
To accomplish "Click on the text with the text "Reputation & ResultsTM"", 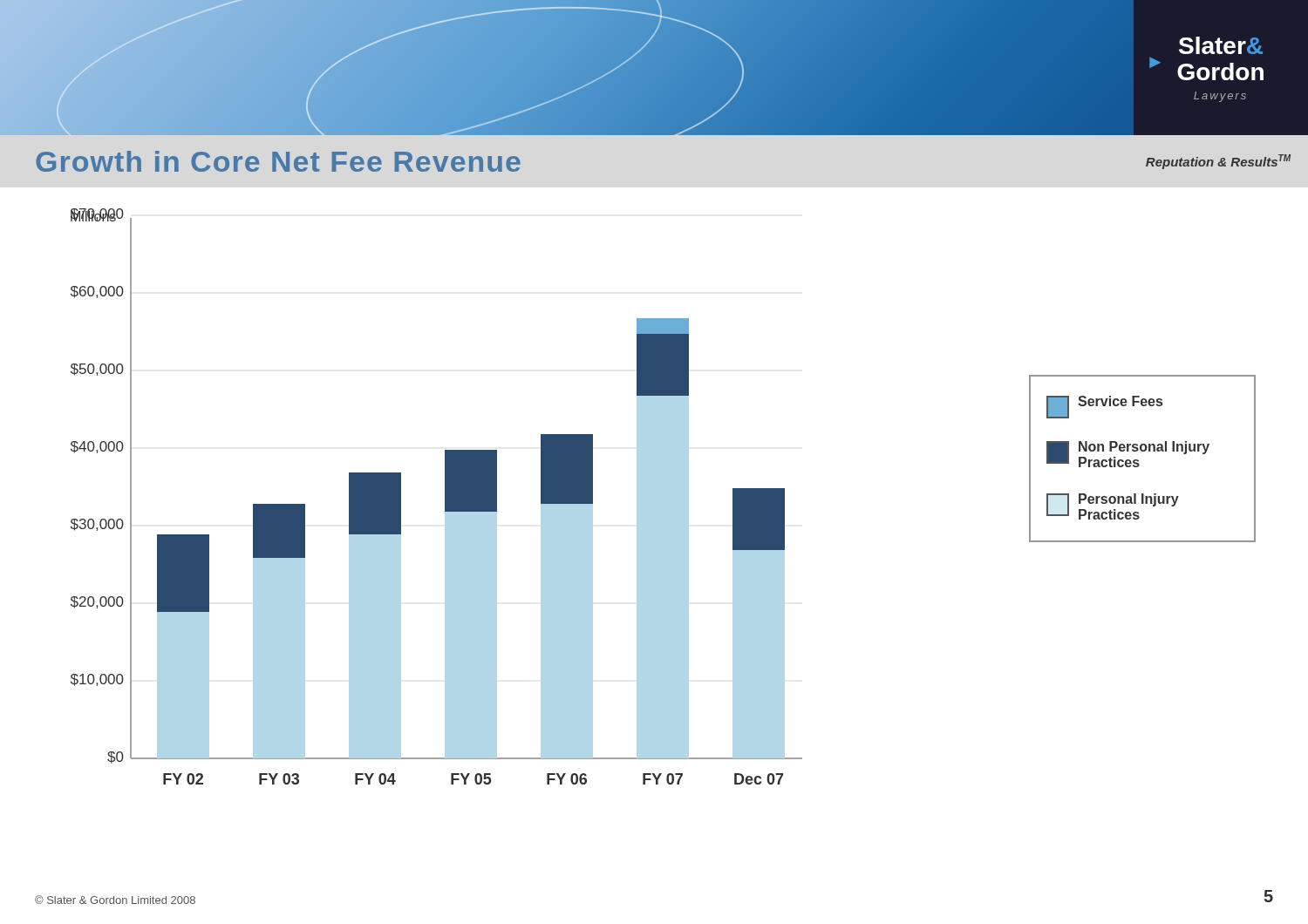I will point(1218,161).
